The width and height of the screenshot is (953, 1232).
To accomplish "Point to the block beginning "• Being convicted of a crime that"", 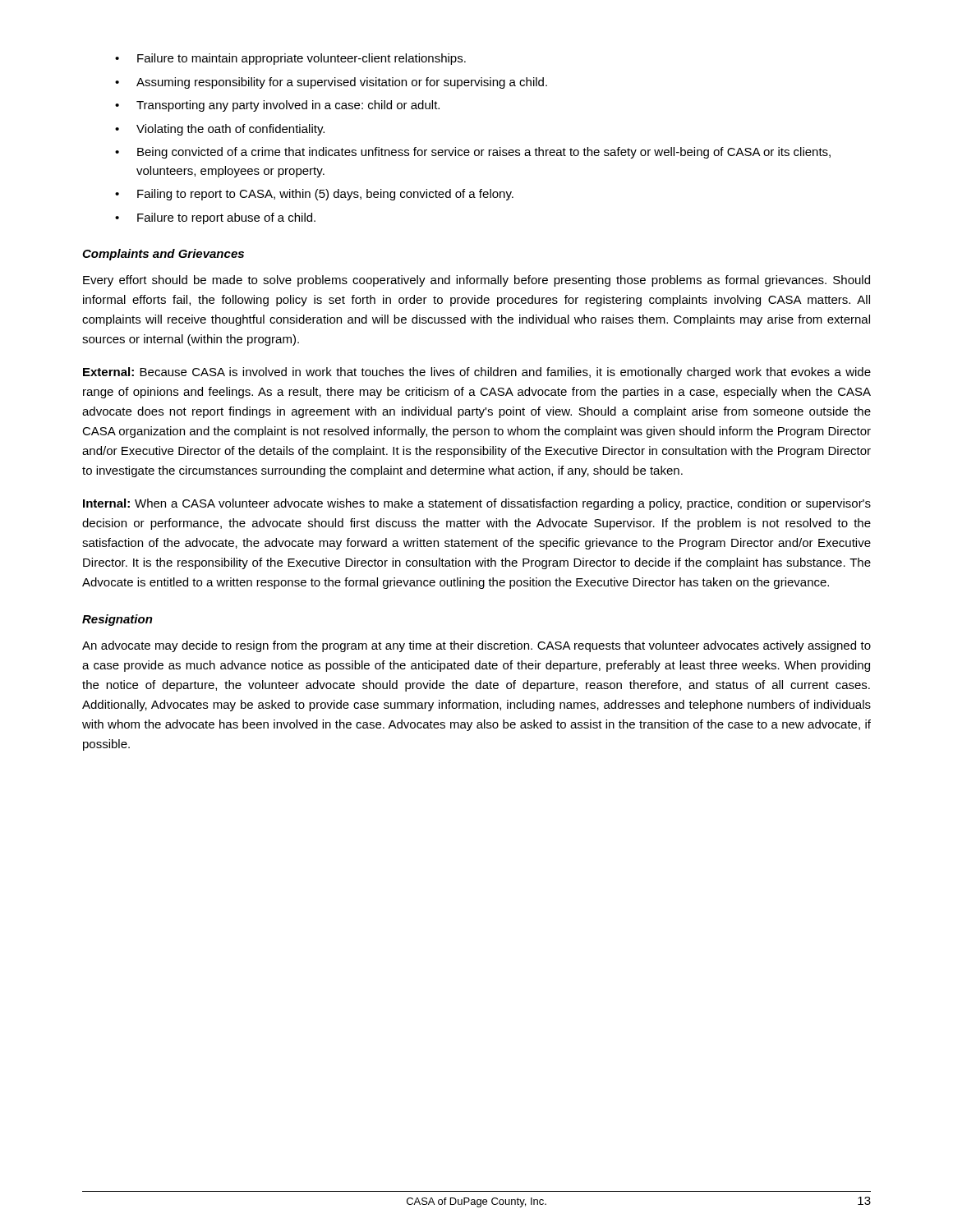I will 493,161.
